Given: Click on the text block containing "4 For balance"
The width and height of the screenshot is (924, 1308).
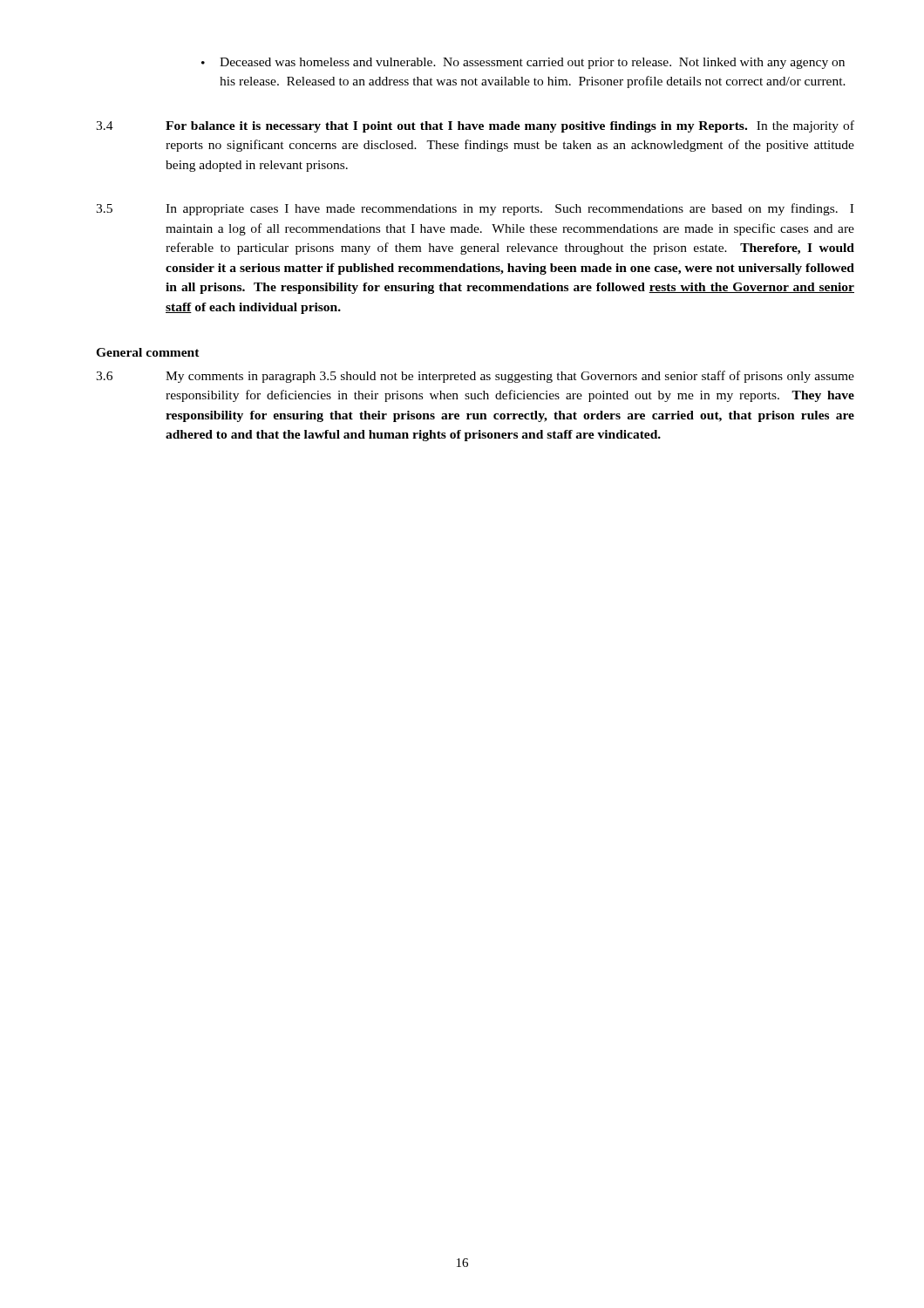Looking at the screenshot, I should coord(475,145).
